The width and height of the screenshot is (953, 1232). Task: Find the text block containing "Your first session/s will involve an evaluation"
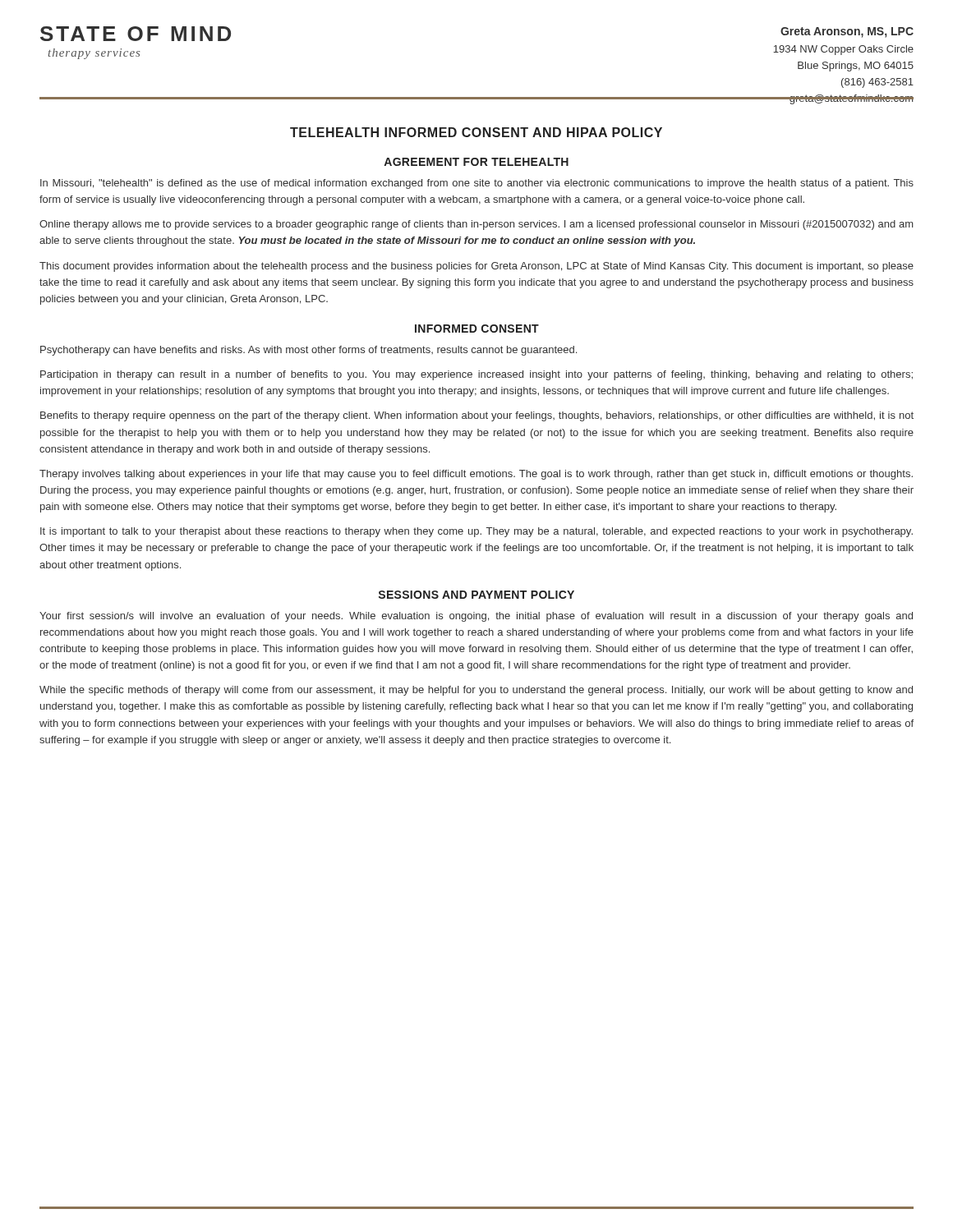tap(476, 640)
